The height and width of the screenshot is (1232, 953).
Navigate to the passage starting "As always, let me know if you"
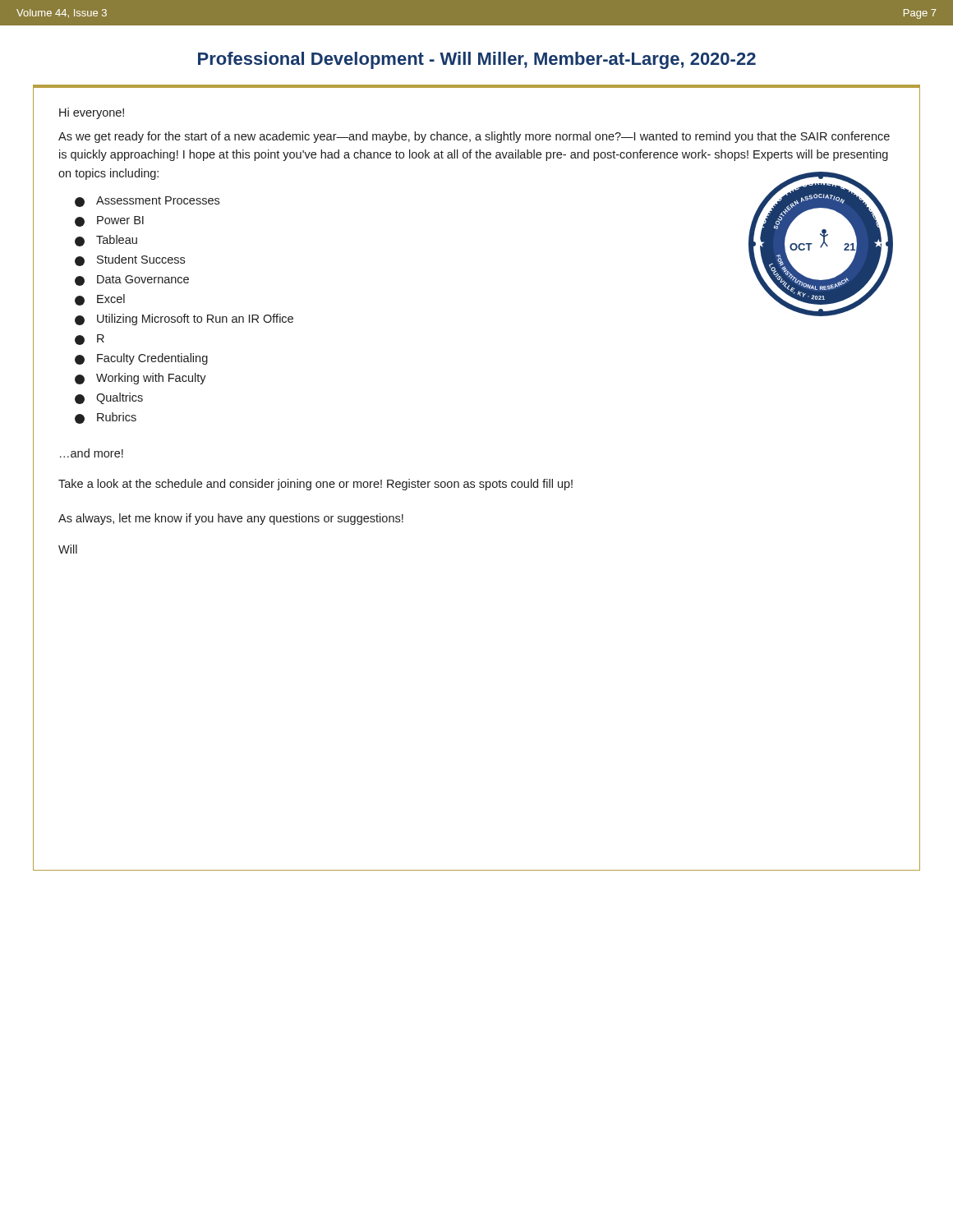pos(231,518)
